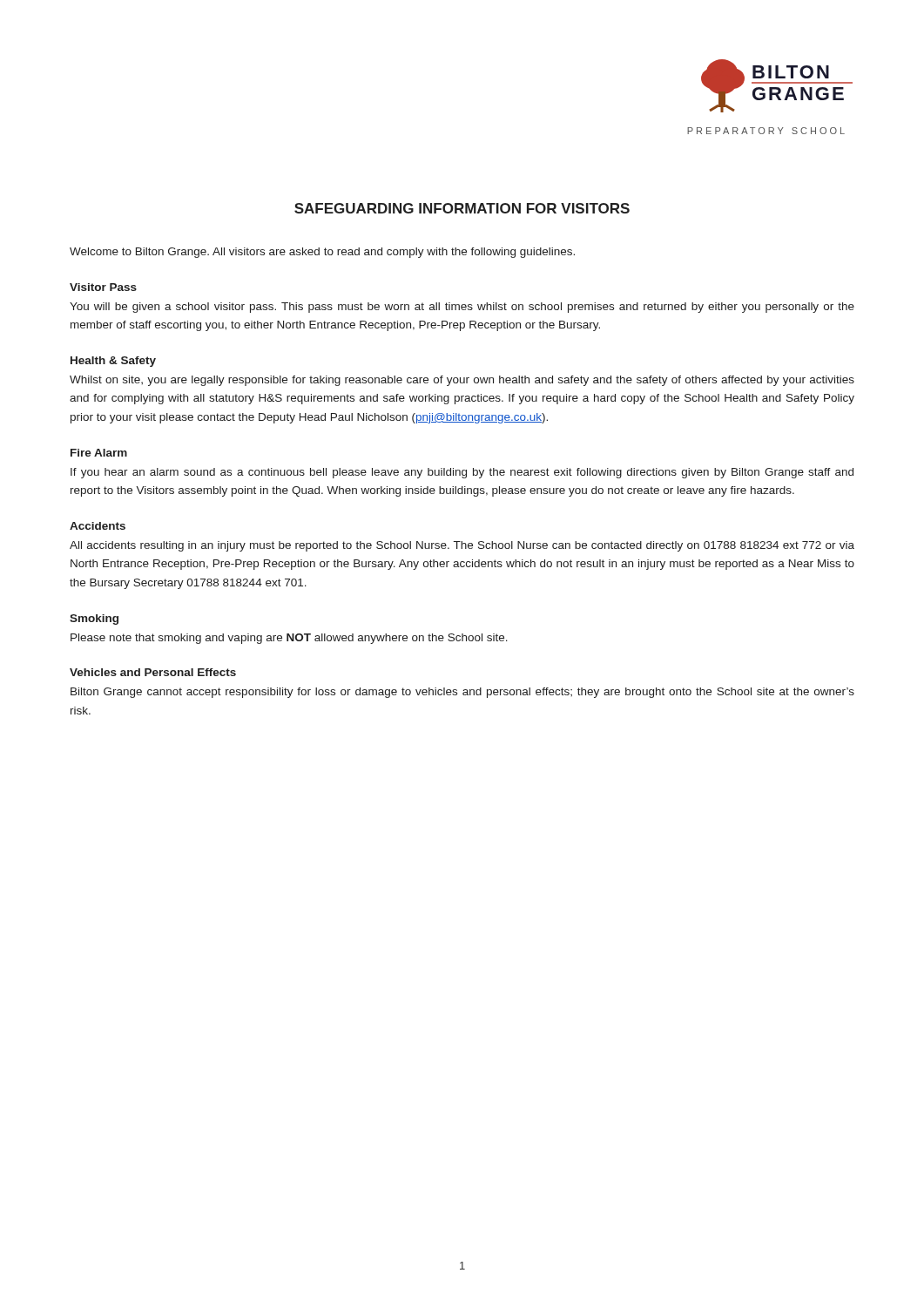This screenshot has width=924, height=1307.
Task: Click on the passage starting "Bilton Grange cannot accept"
Action: (x=462, y=701)
